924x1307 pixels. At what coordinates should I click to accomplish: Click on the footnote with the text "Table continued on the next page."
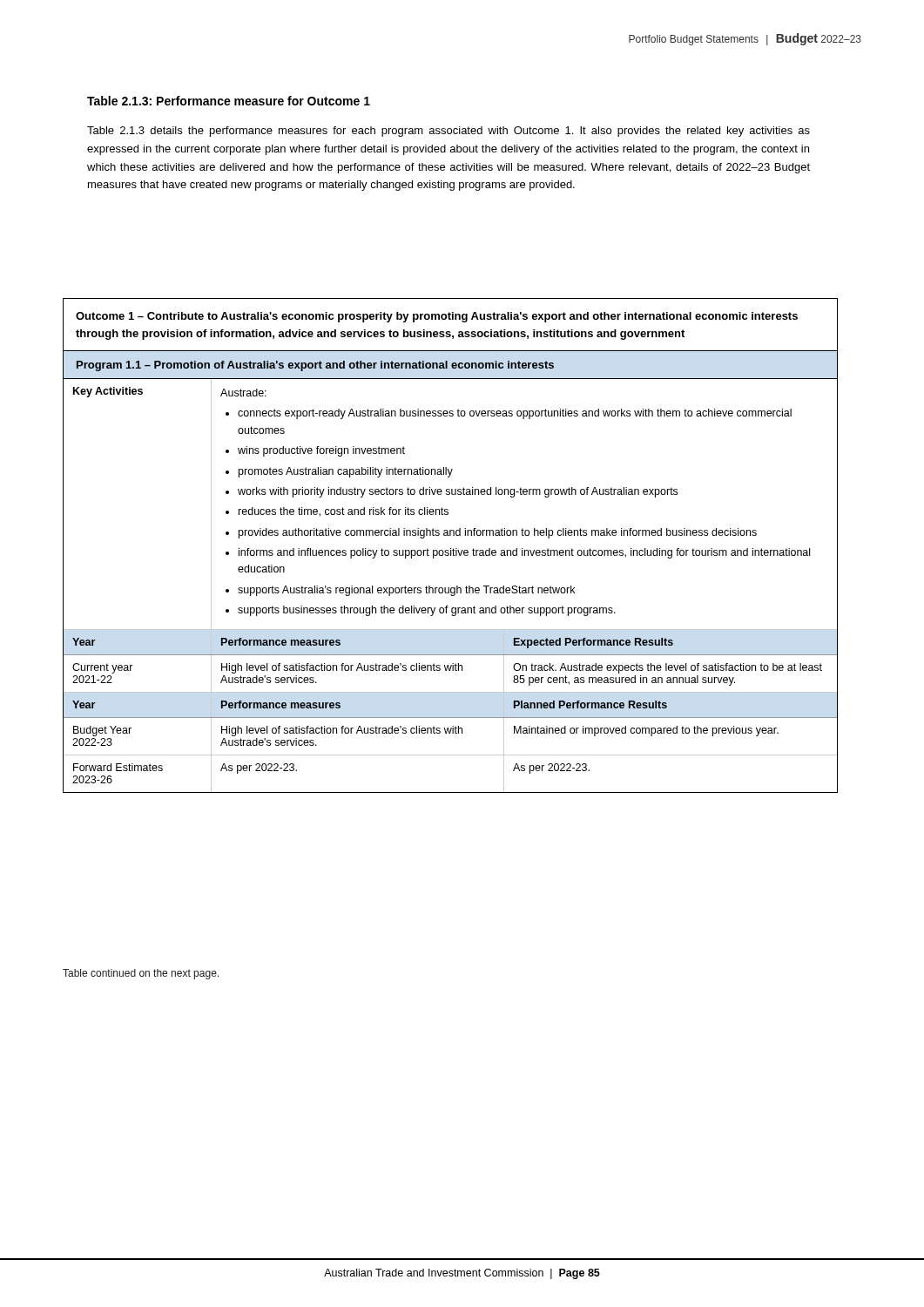pos(141,973)
